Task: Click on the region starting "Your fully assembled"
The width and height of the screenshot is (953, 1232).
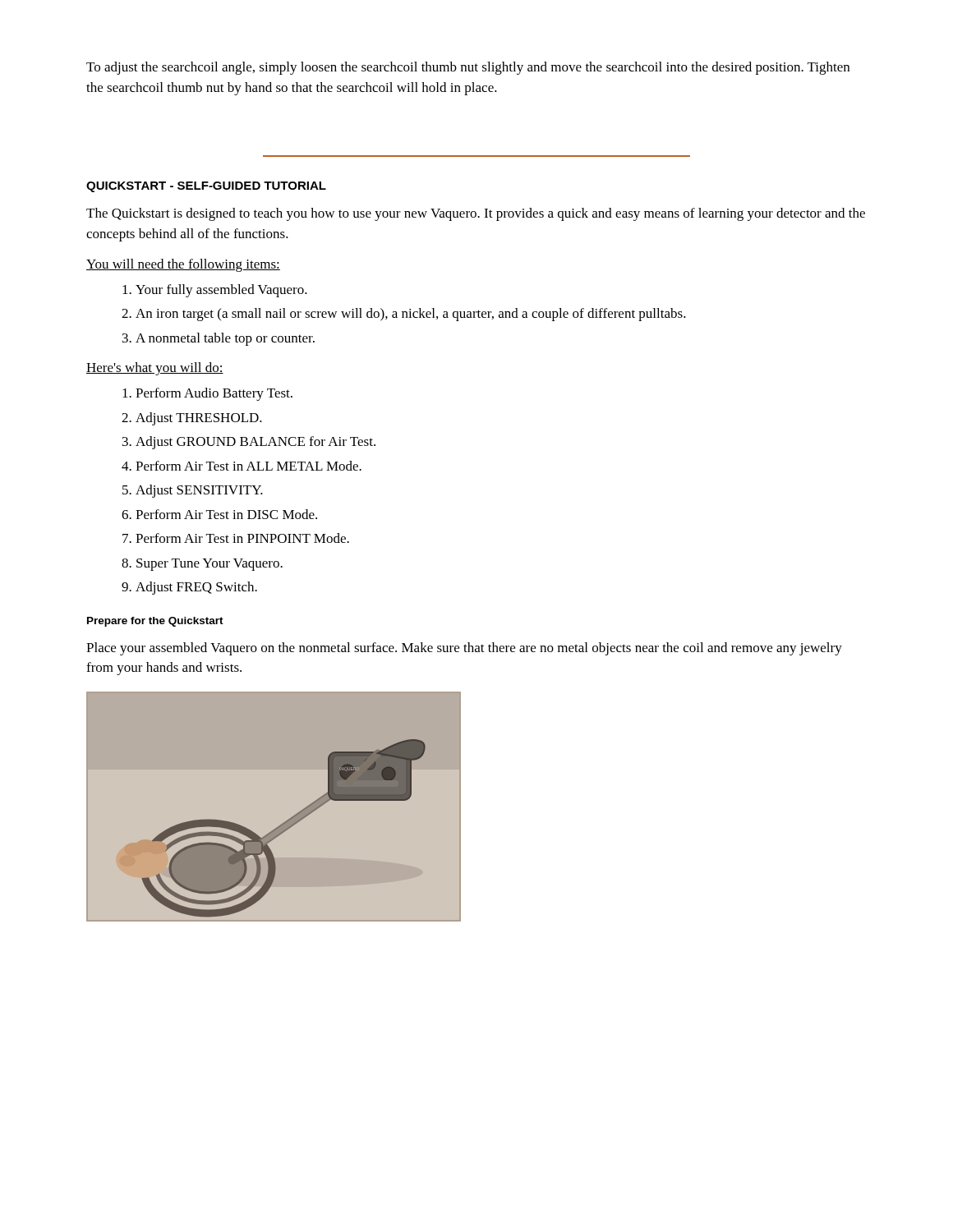Action: pos(222,289)
